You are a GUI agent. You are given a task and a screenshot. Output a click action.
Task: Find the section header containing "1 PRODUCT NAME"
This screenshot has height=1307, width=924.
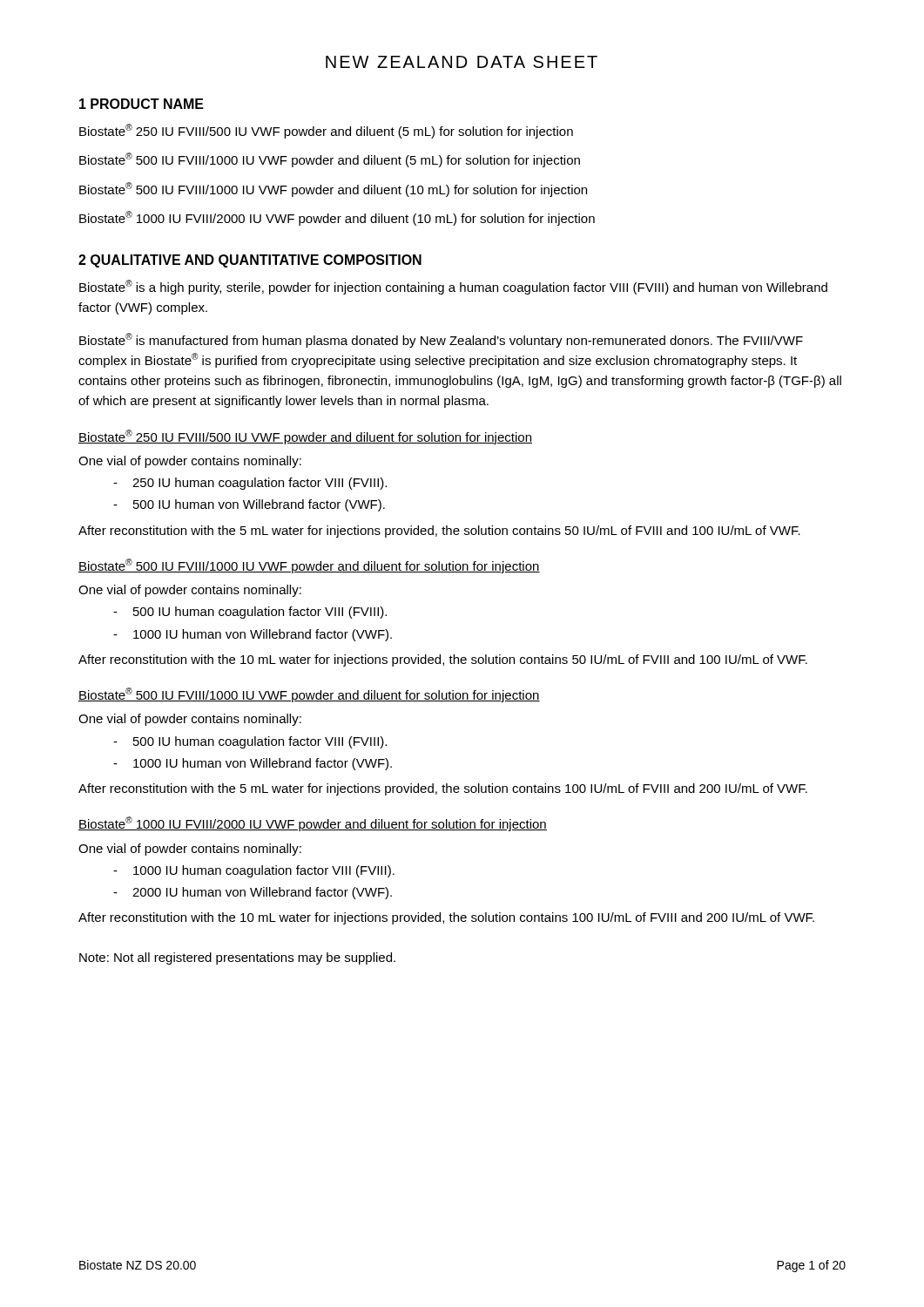(141, 104)
